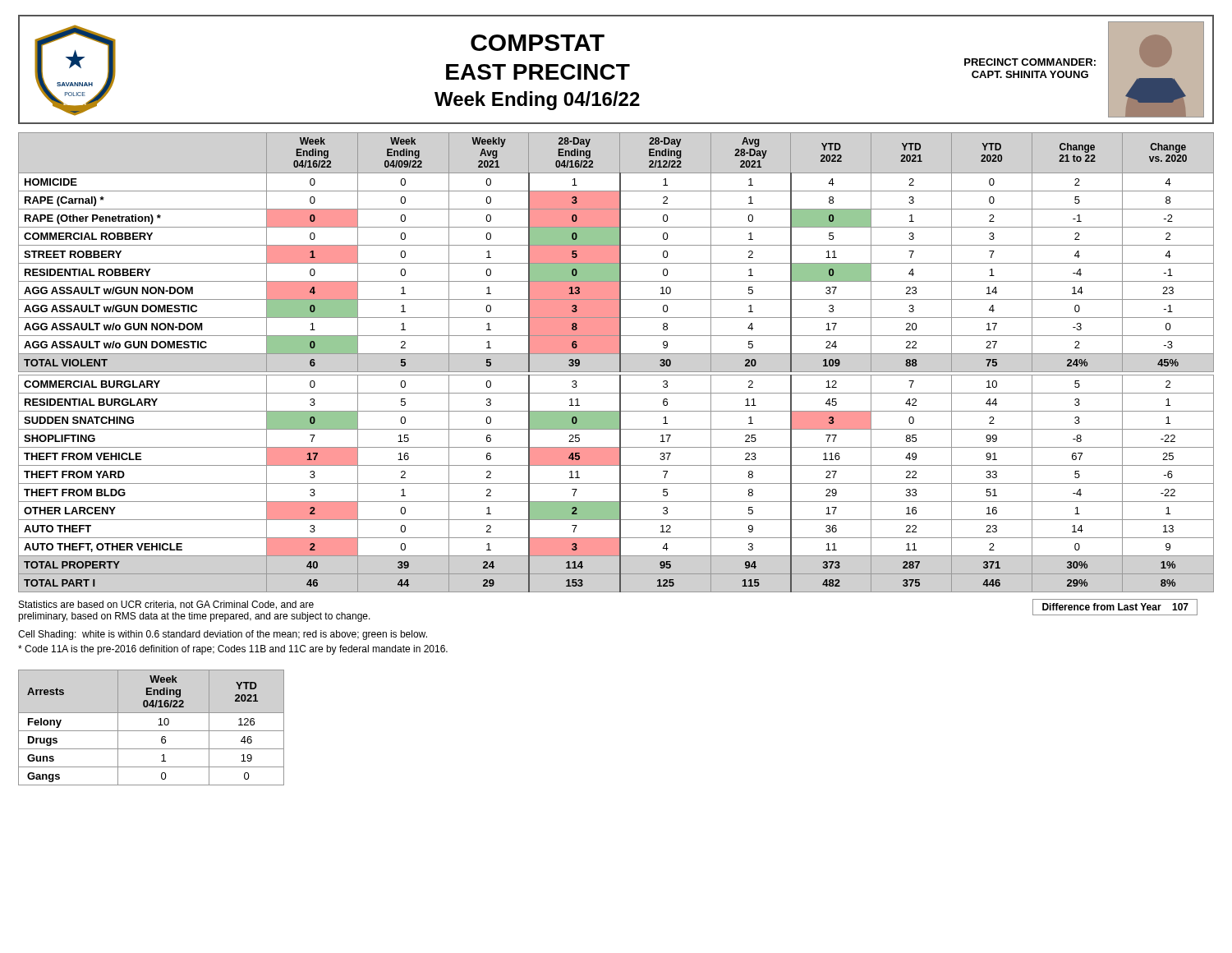Select the text with the text "Difference from Last Year 107"

pyautogui.click(x=1115, y=607)
